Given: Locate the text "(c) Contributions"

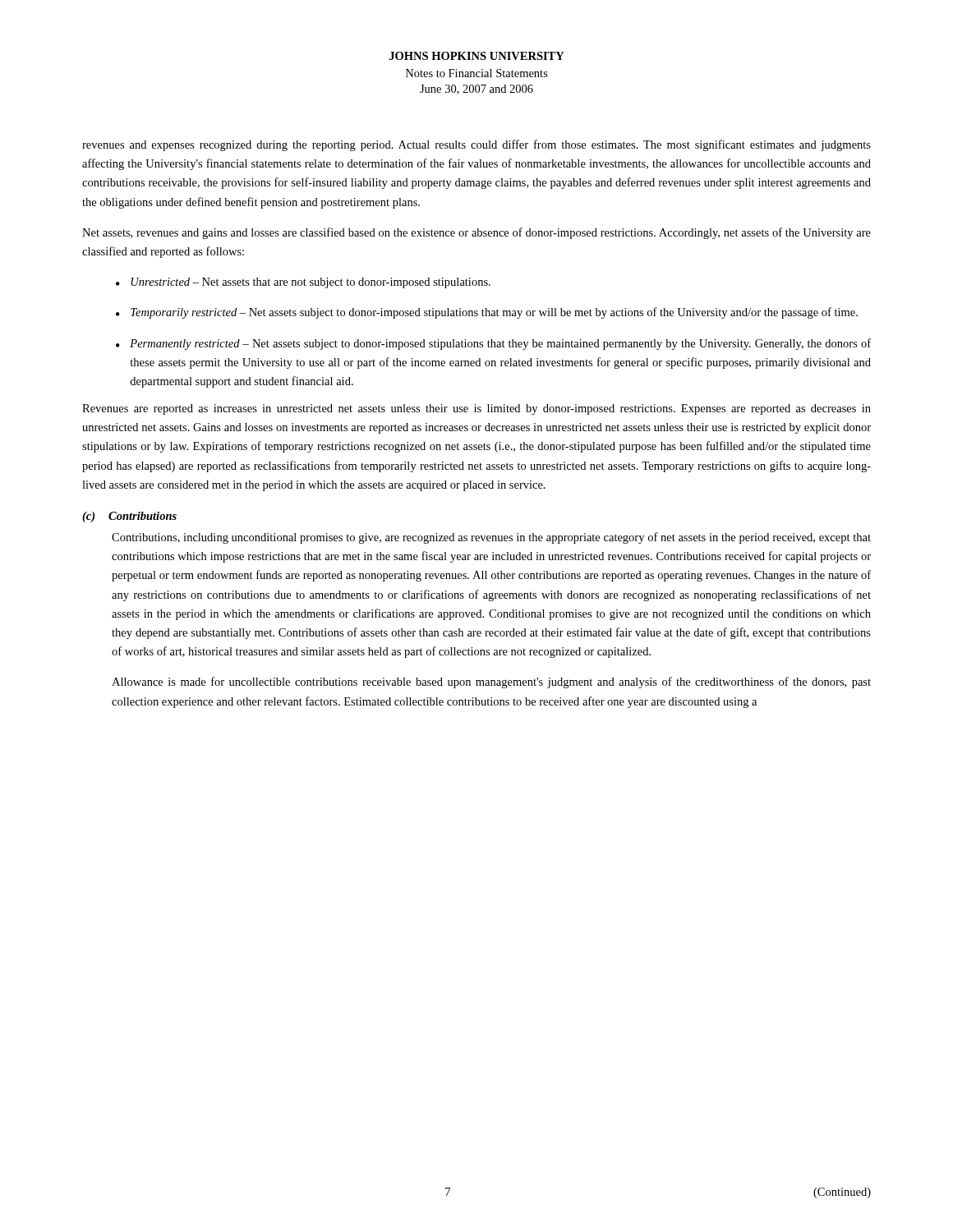Looking at the screenshot, I should click(129, 516).
